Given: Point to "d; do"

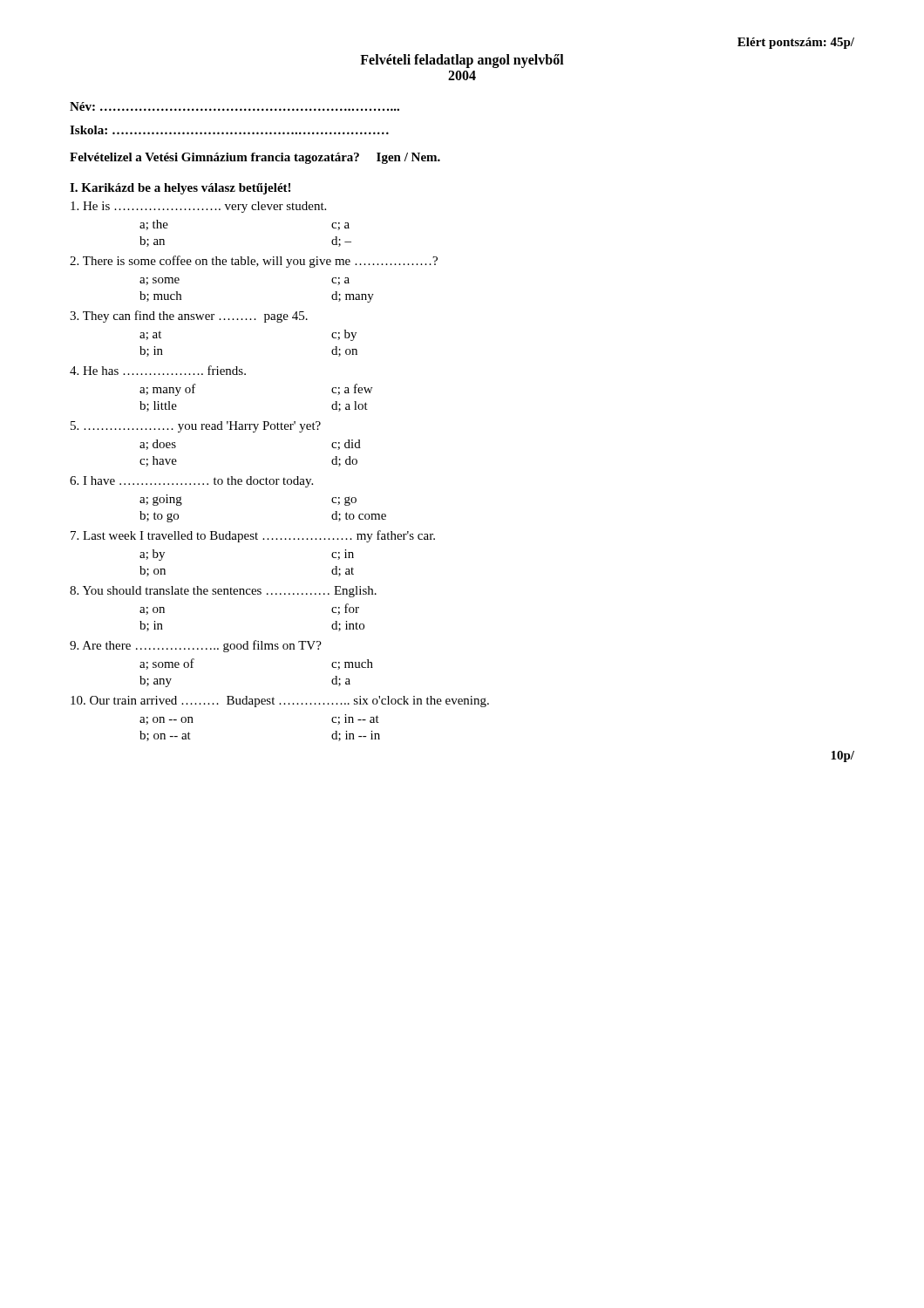Looking at the screenshot, I should (345, 460).
